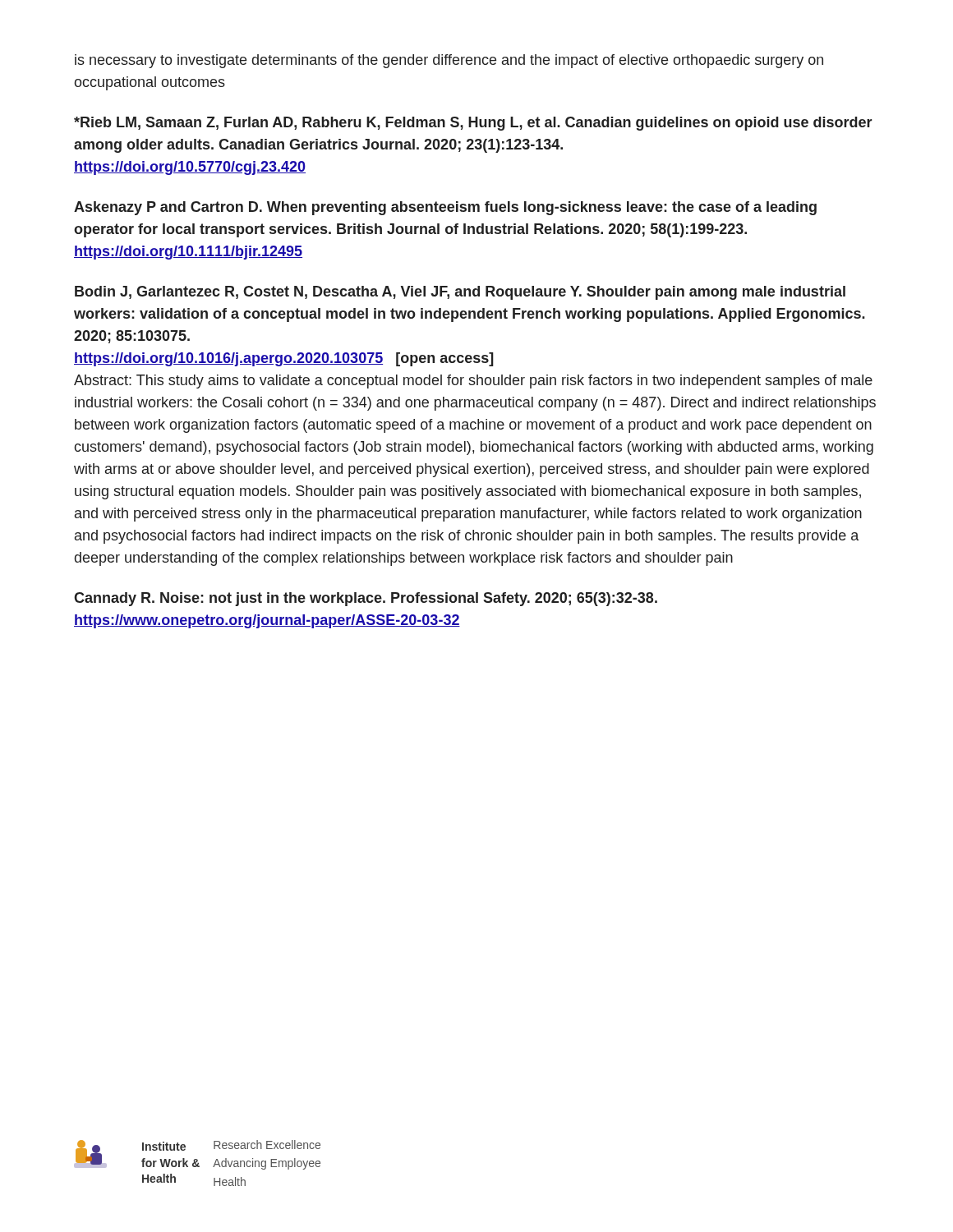Screen dimensions: 1232x953
Task: Locate a logo
Action: [x=198, y=1163]
